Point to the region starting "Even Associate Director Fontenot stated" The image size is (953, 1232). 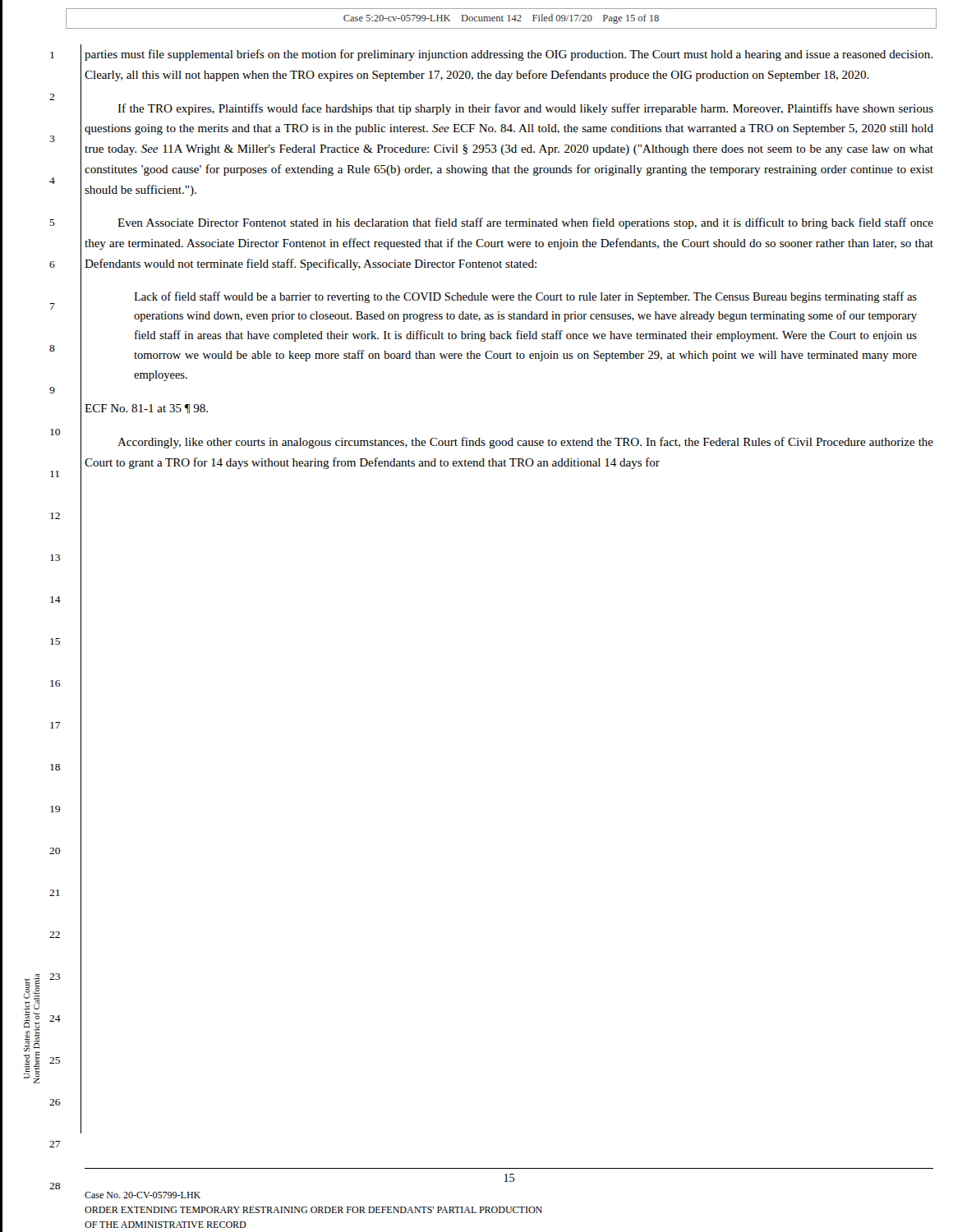tap(509, 243)
